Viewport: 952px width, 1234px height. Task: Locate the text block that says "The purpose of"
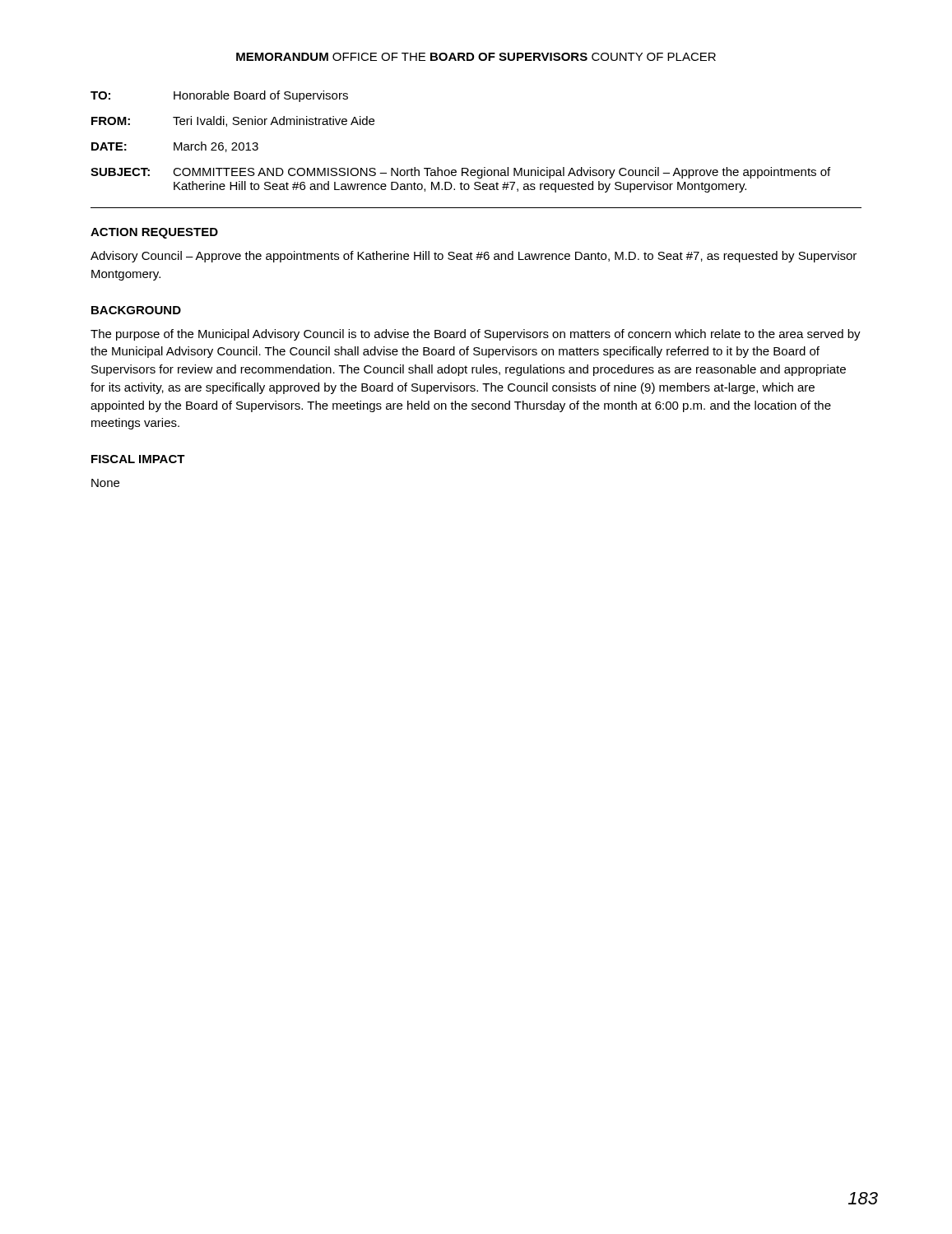pos(475,378)
